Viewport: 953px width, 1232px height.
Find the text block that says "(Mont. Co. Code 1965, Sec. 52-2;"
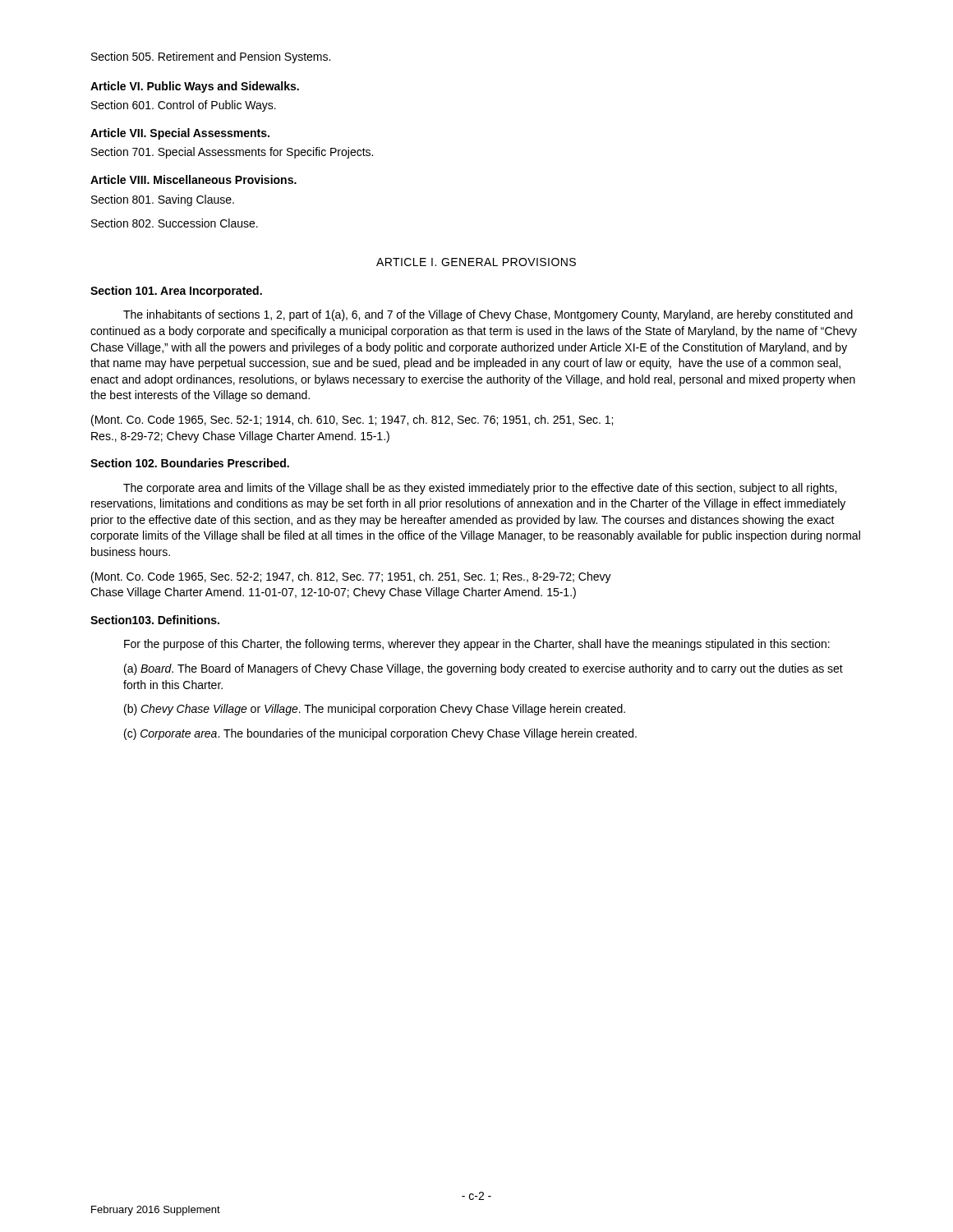[x=351, y=584]
